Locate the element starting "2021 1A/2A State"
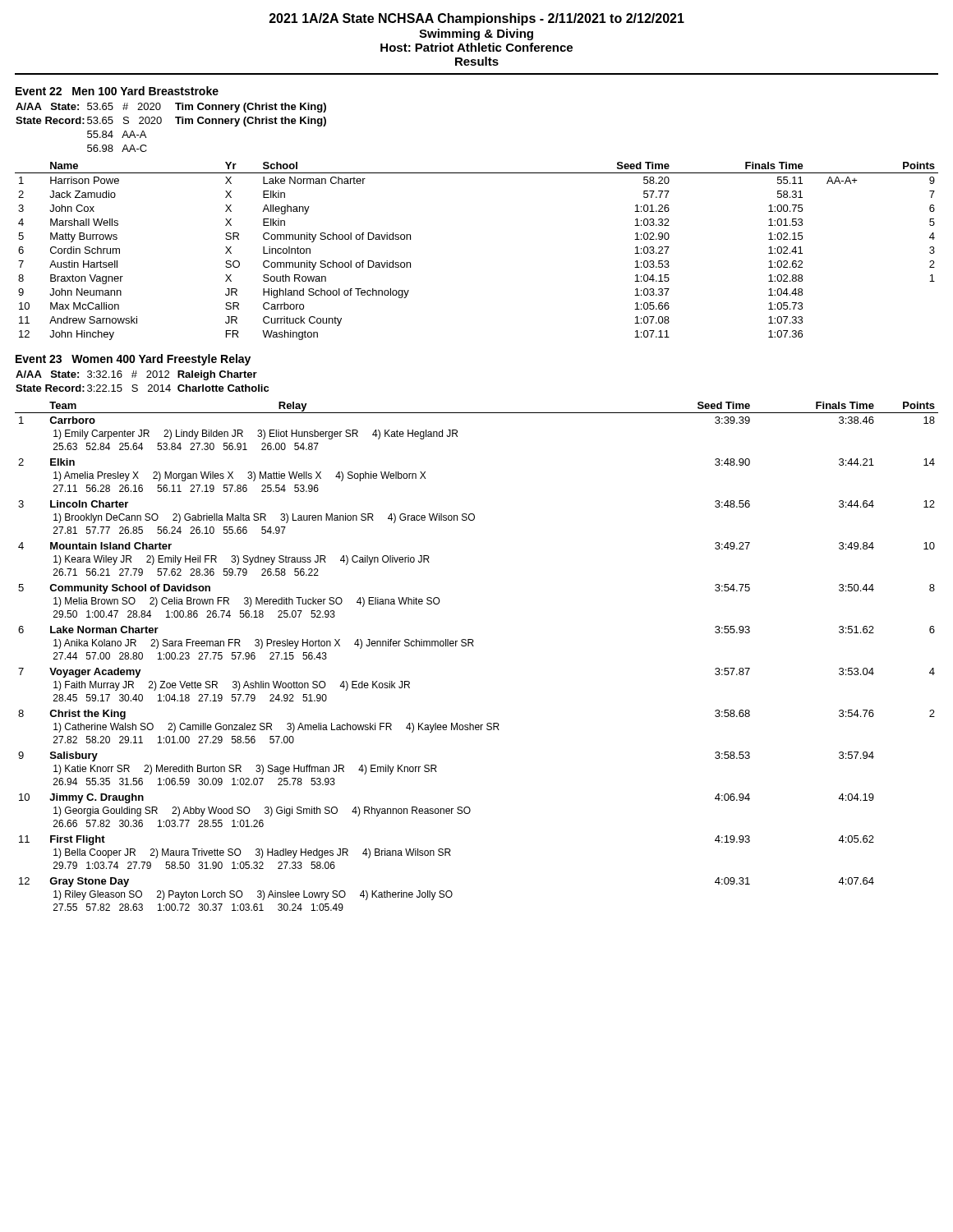This screenshot has width=953, height=1232. pyautogui.click(x=476, y=40)
